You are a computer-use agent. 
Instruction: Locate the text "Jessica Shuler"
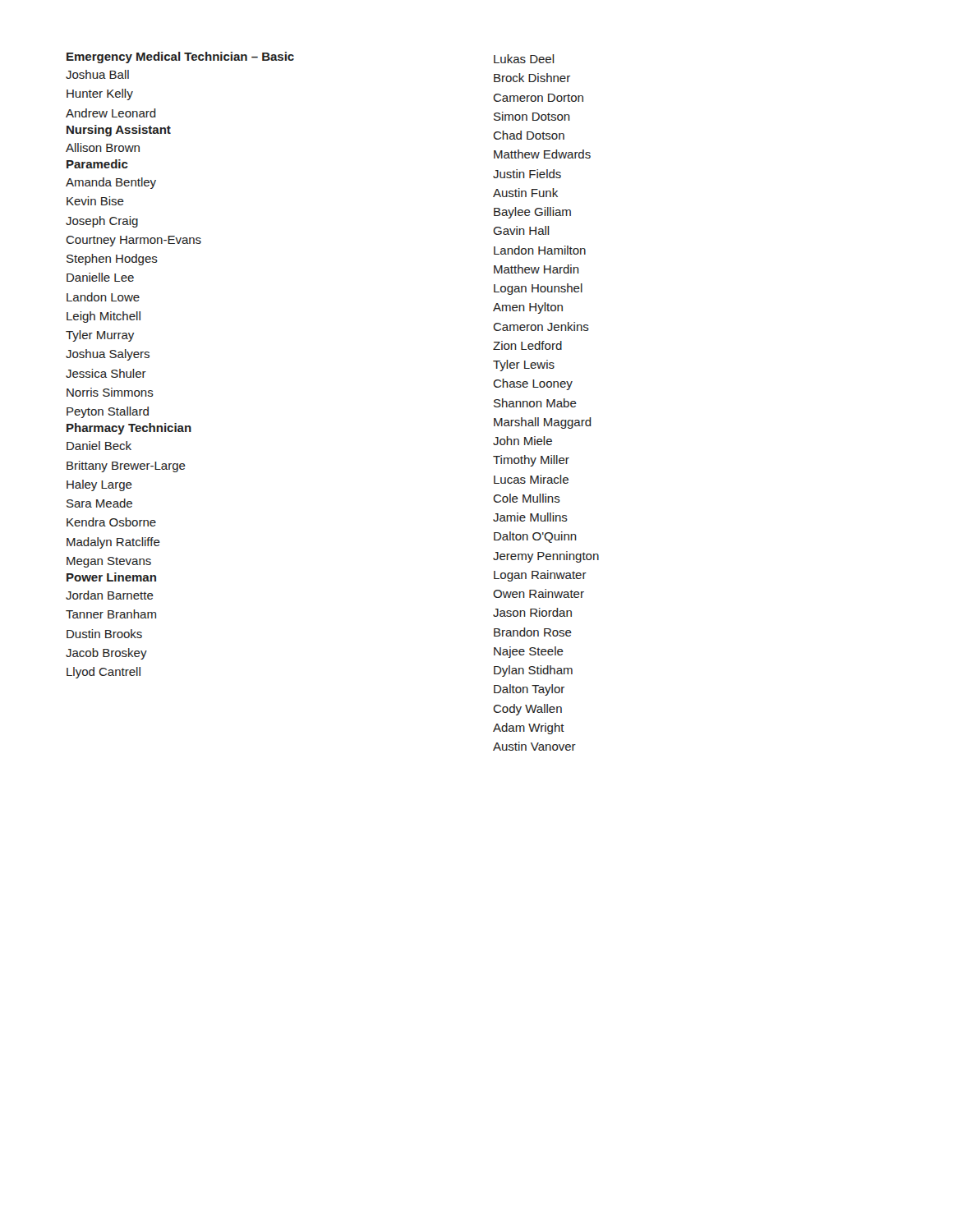click(x=106, y=373)
